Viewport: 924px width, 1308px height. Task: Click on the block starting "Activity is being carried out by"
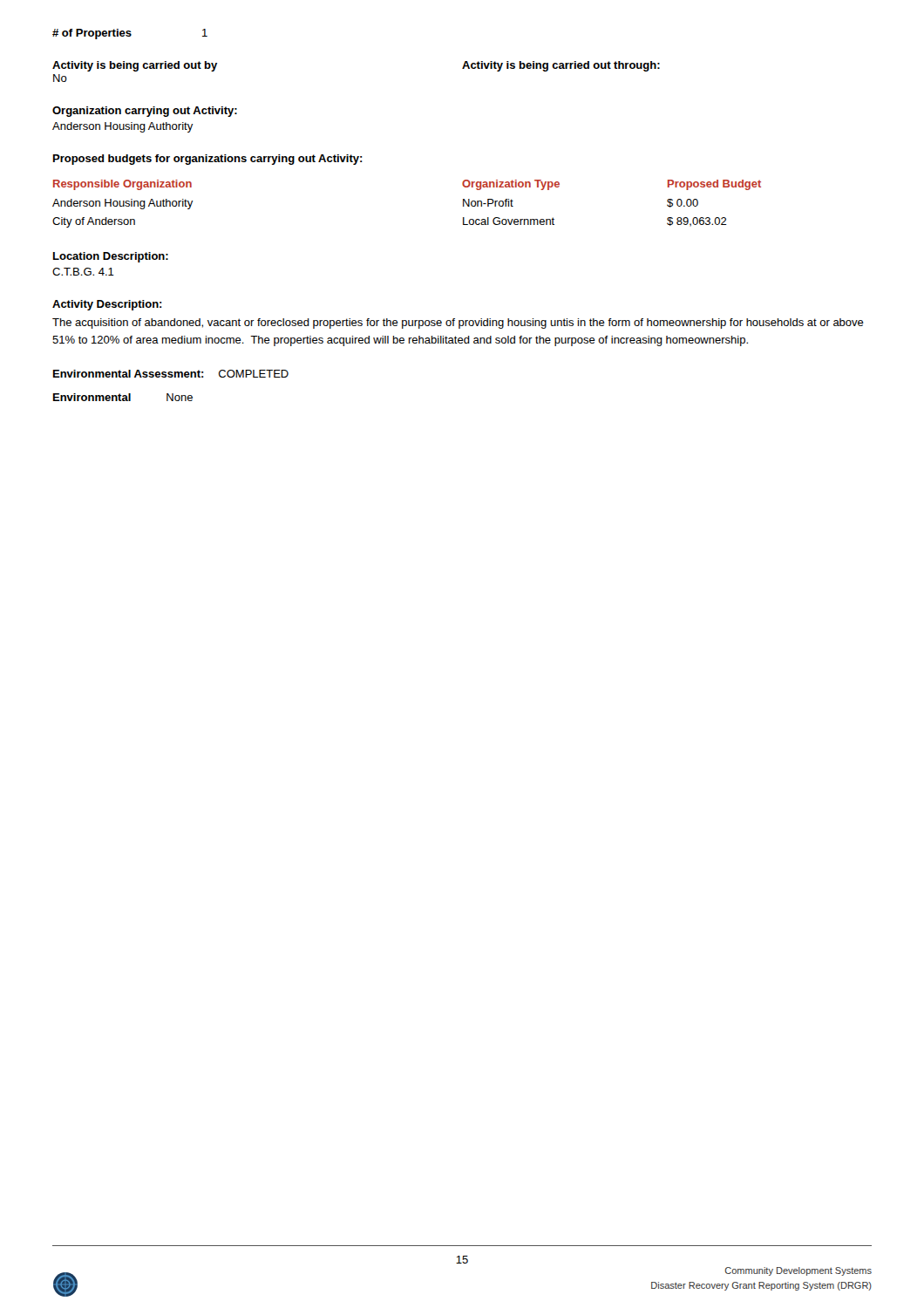coord(135,72)
